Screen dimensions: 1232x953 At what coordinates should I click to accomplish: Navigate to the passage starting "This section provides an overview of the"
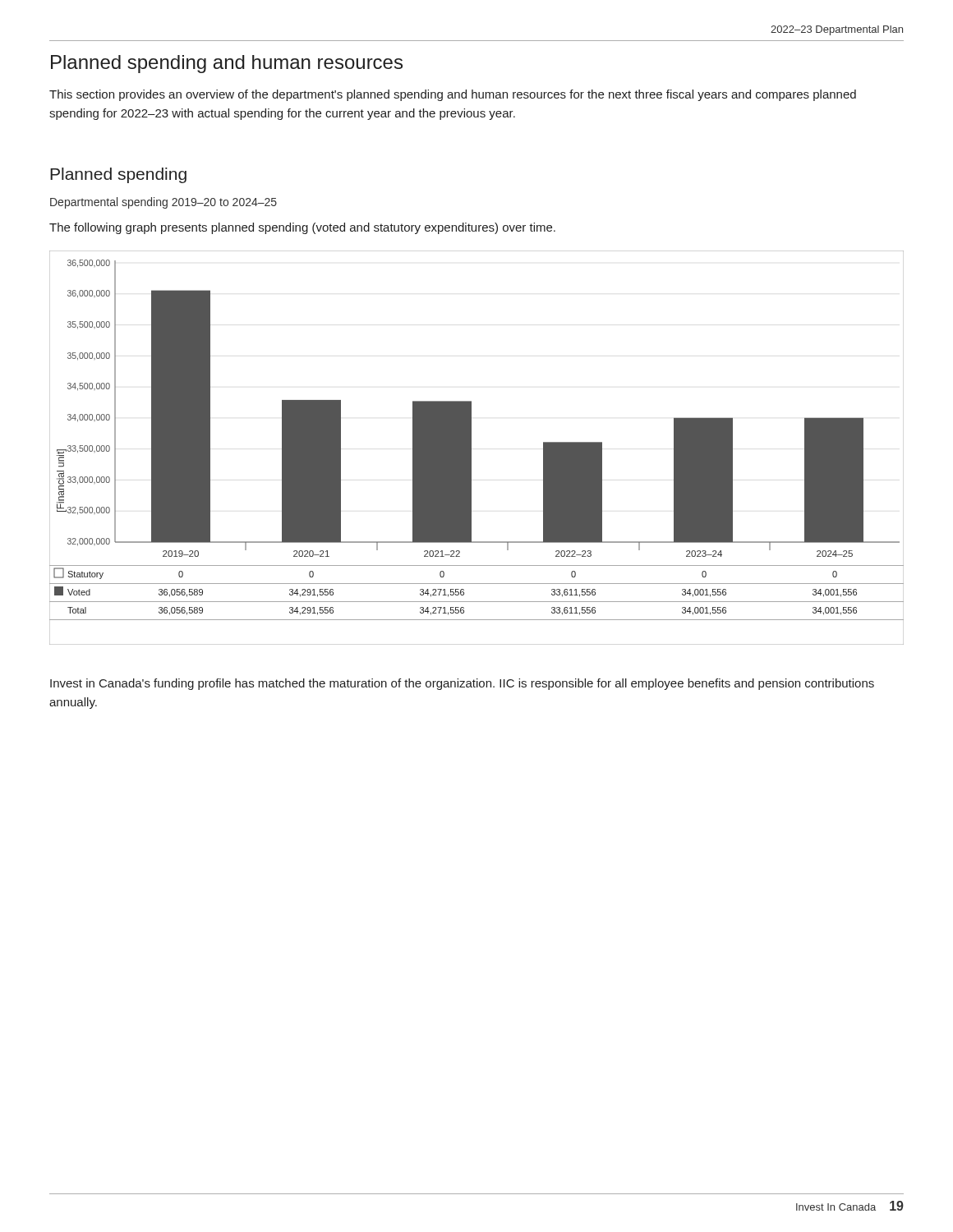453,104
